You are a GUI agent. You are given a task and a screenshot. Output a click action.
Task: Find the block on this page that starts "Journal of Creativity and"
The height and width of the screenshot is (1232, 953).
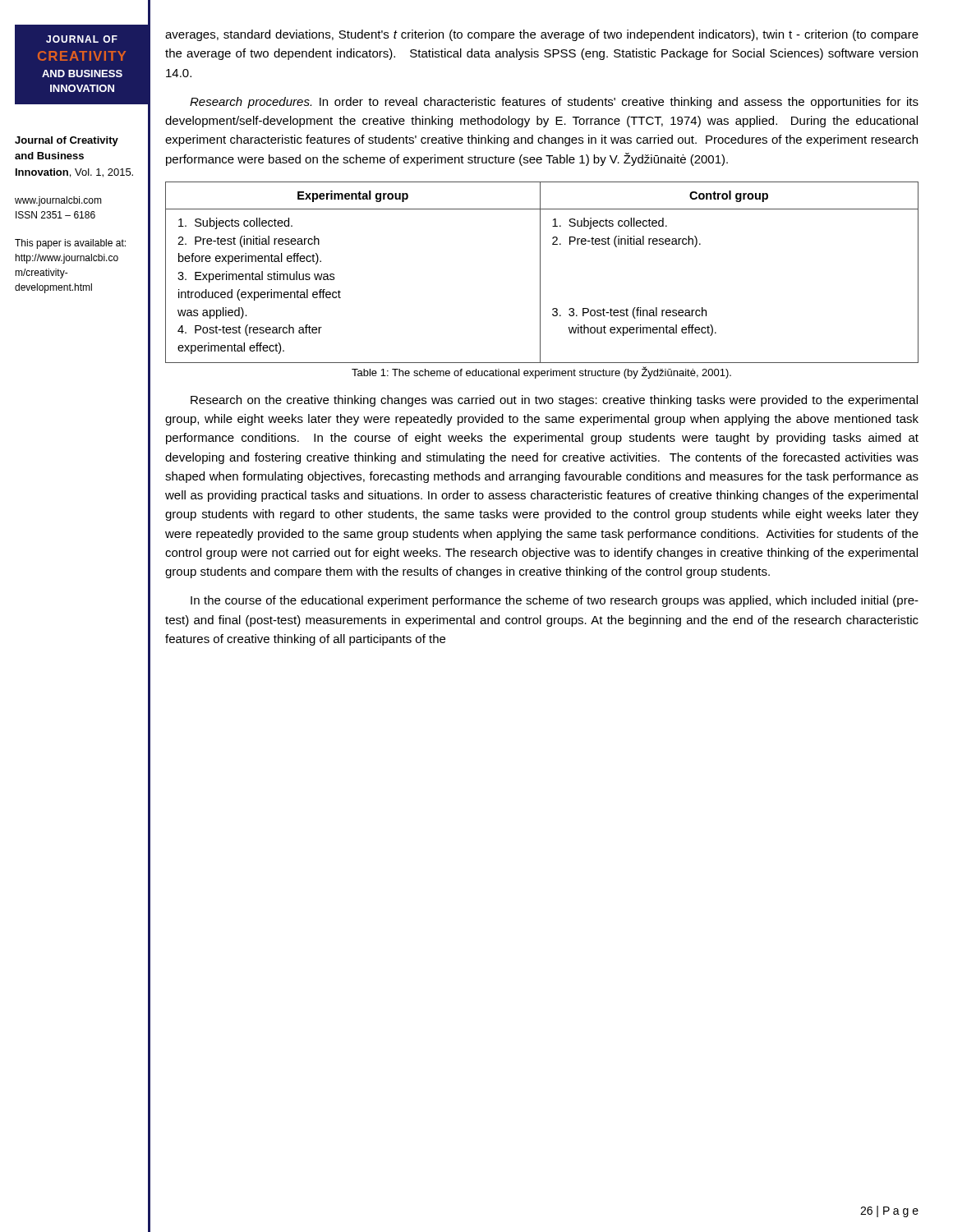click(x=74, y=156)
